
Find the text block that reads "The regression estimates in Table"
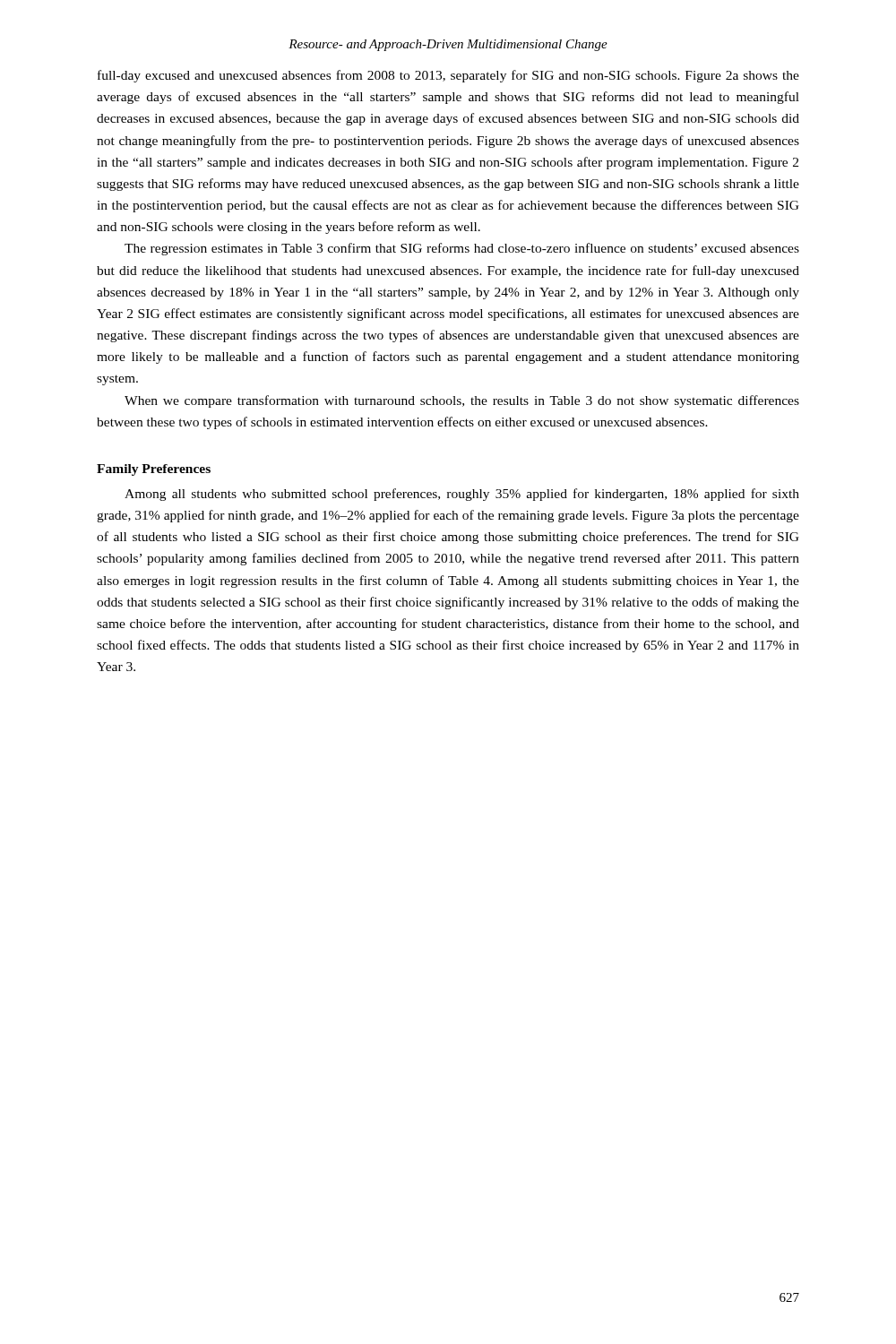[448, 314]
